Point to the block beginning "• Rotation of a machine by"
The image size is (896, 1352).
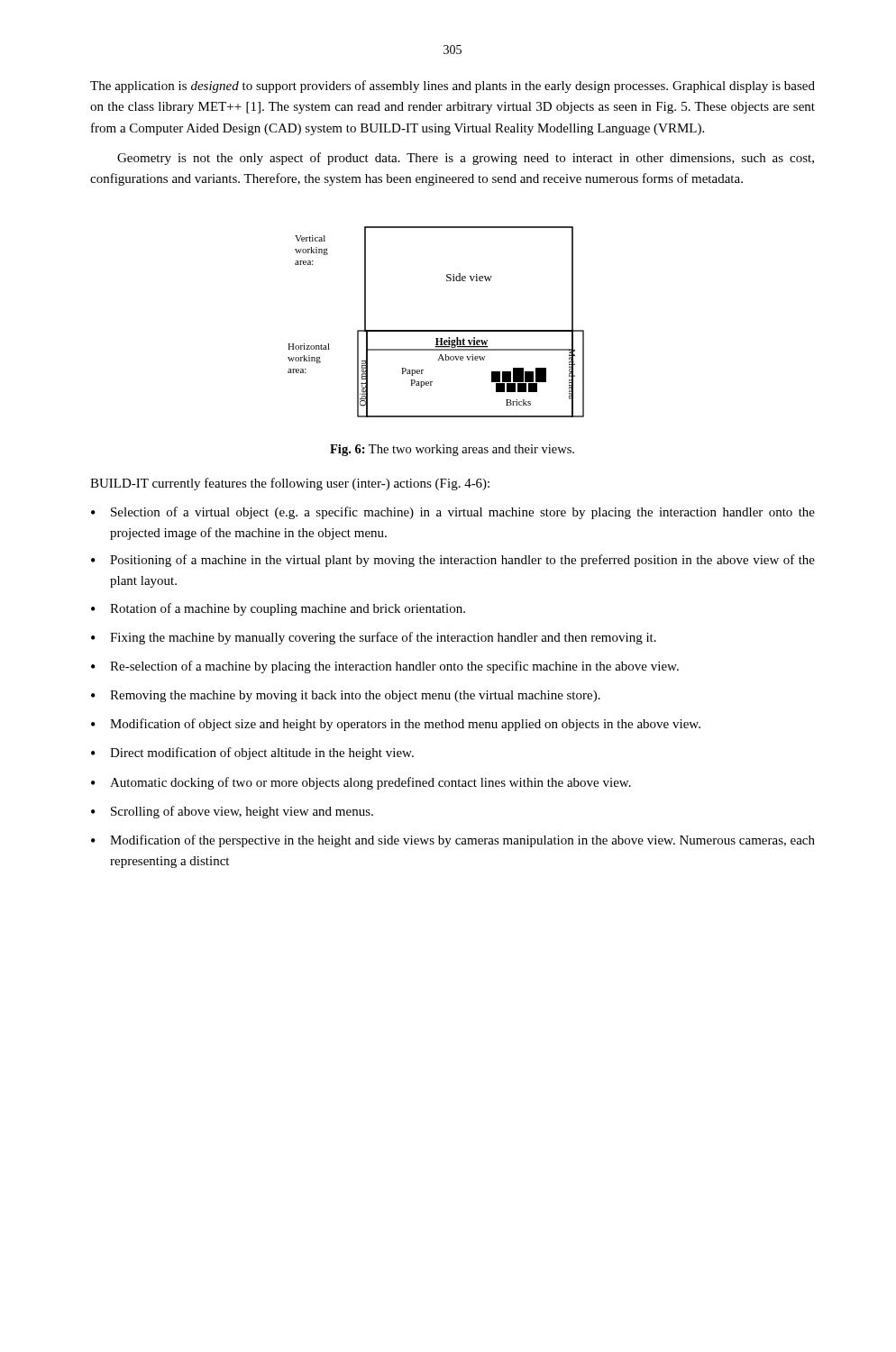[453, 609]
